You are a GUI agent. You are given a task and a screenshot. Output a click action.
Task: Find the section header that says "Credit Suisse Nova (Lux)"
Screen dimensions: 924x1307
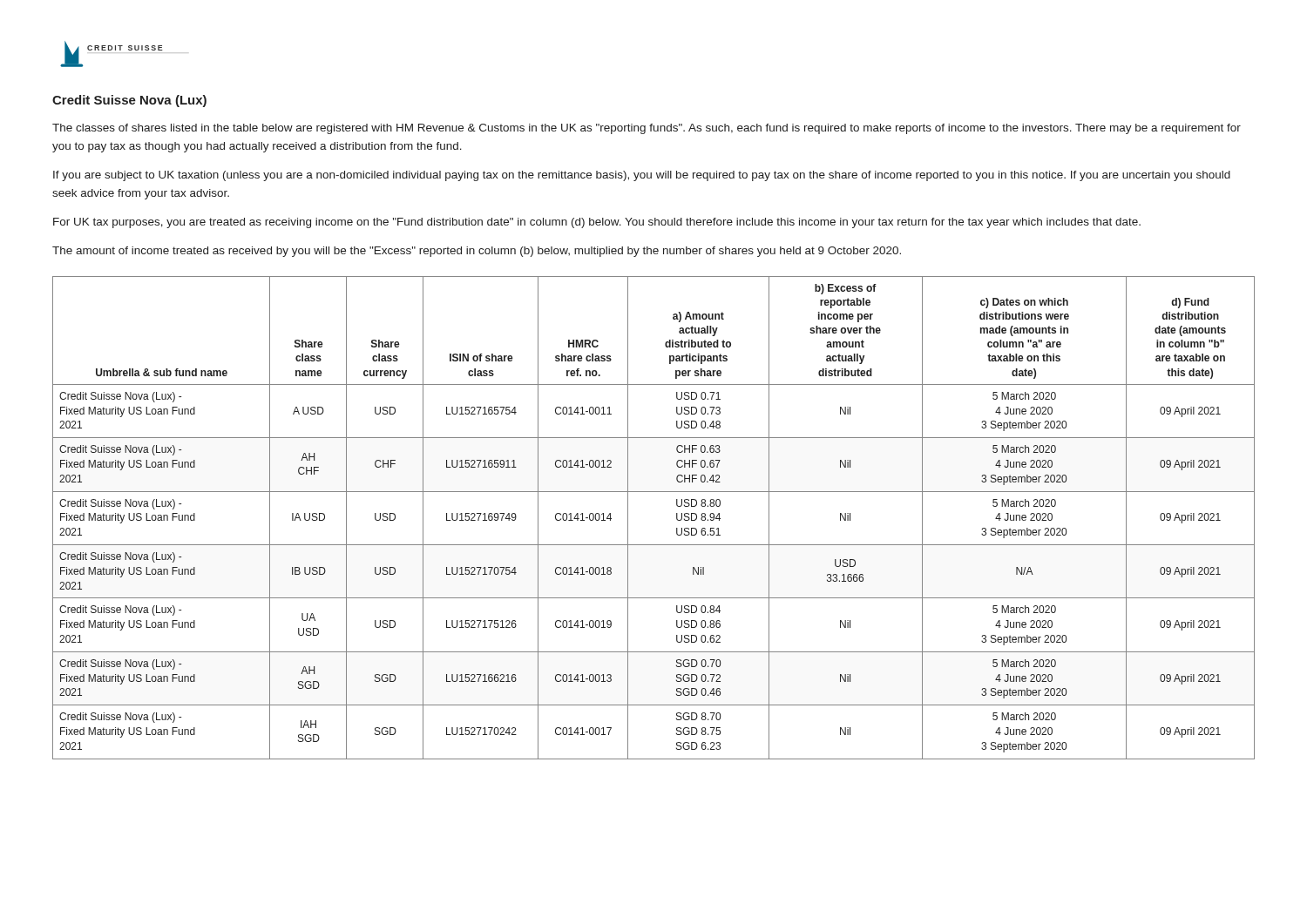130,100
